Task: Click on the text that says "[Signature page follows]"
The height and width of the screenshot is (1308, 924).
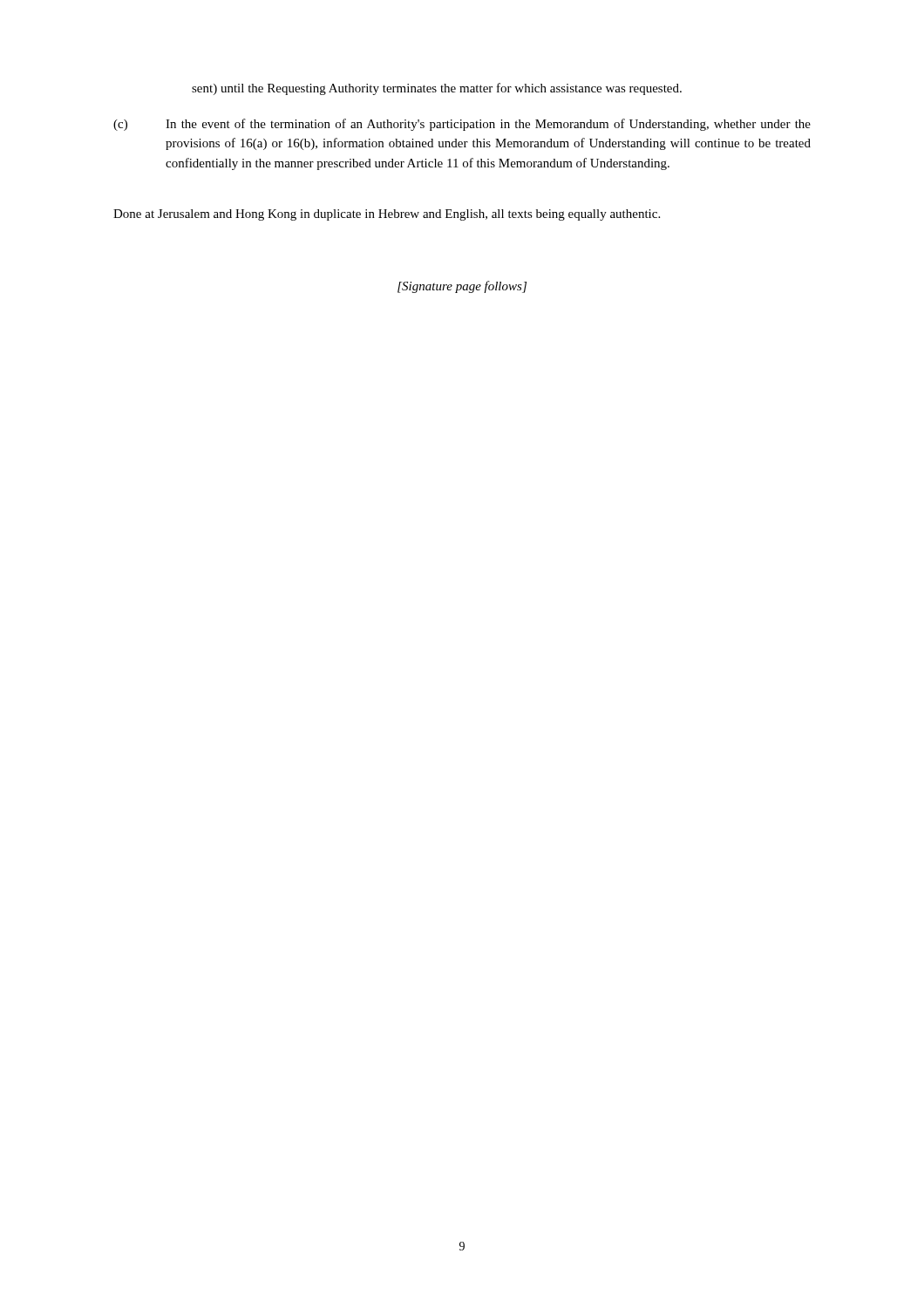Action: 462,286
